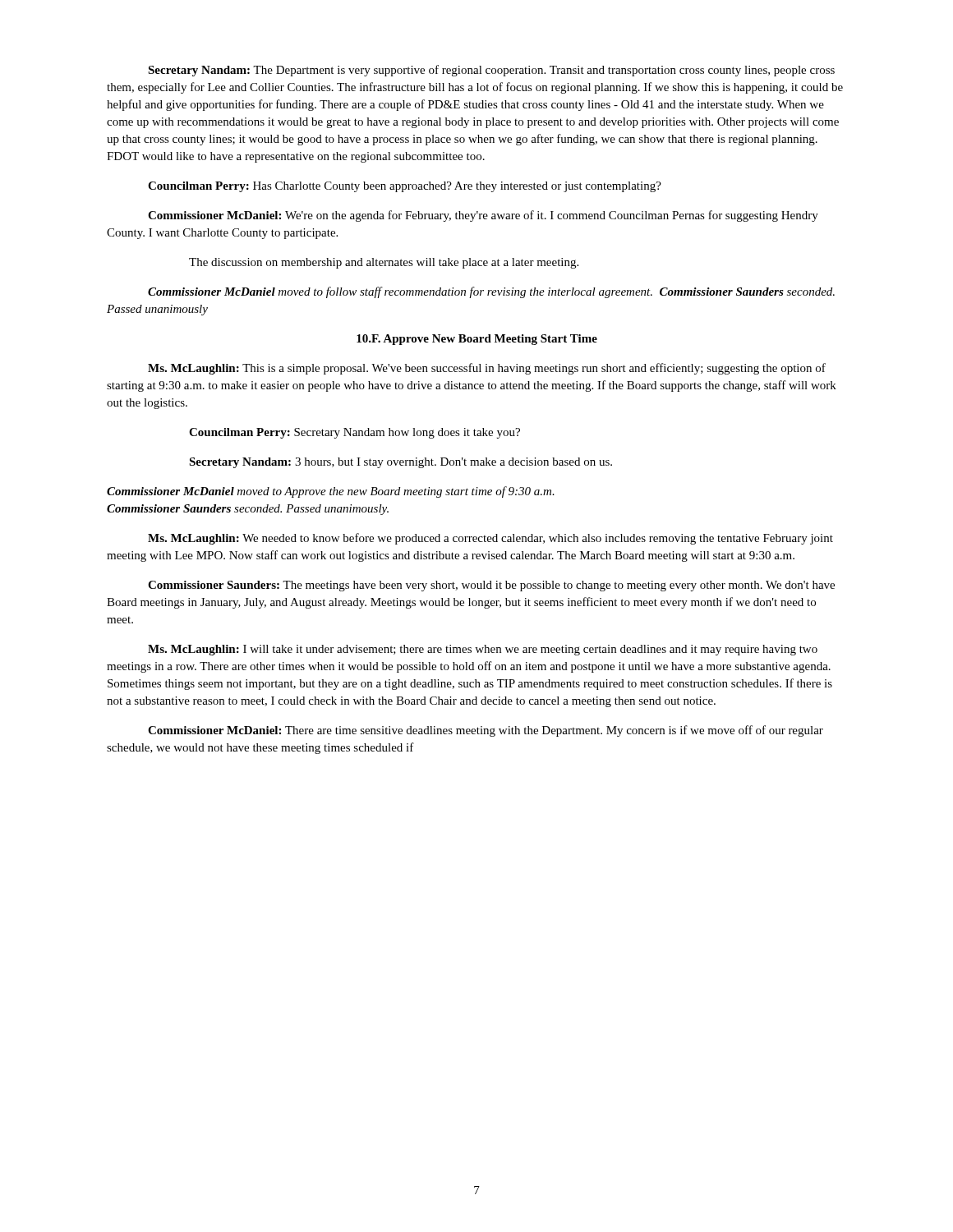Select the passage starting "Councilman Perry: Has Charlotte County"
The width and height of the screenshot is (953, 1232).
pyautogui.click(x=476, y=186)
